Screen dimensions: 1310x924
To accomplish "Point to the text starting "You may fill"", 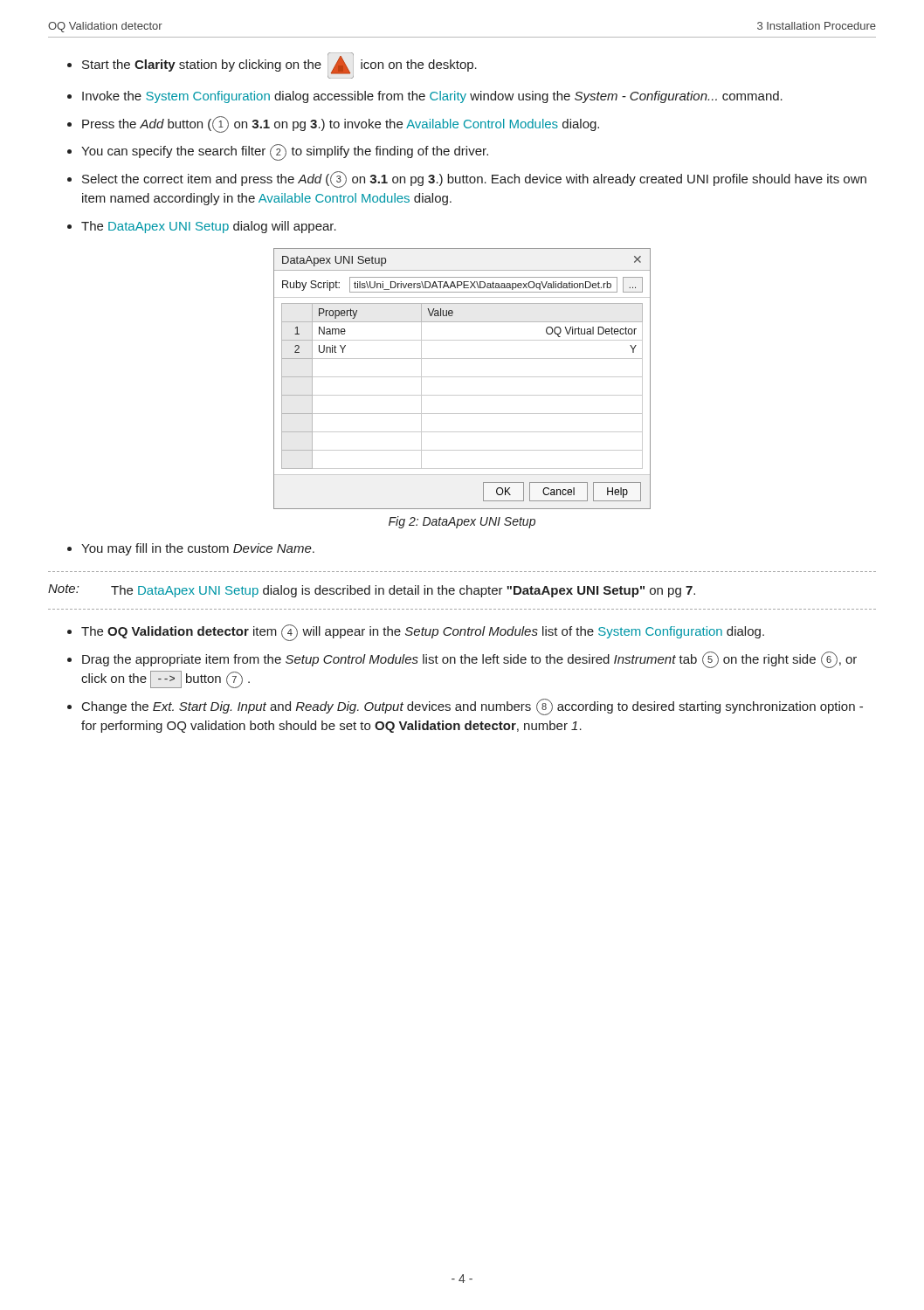I will [x=198, y=548].
